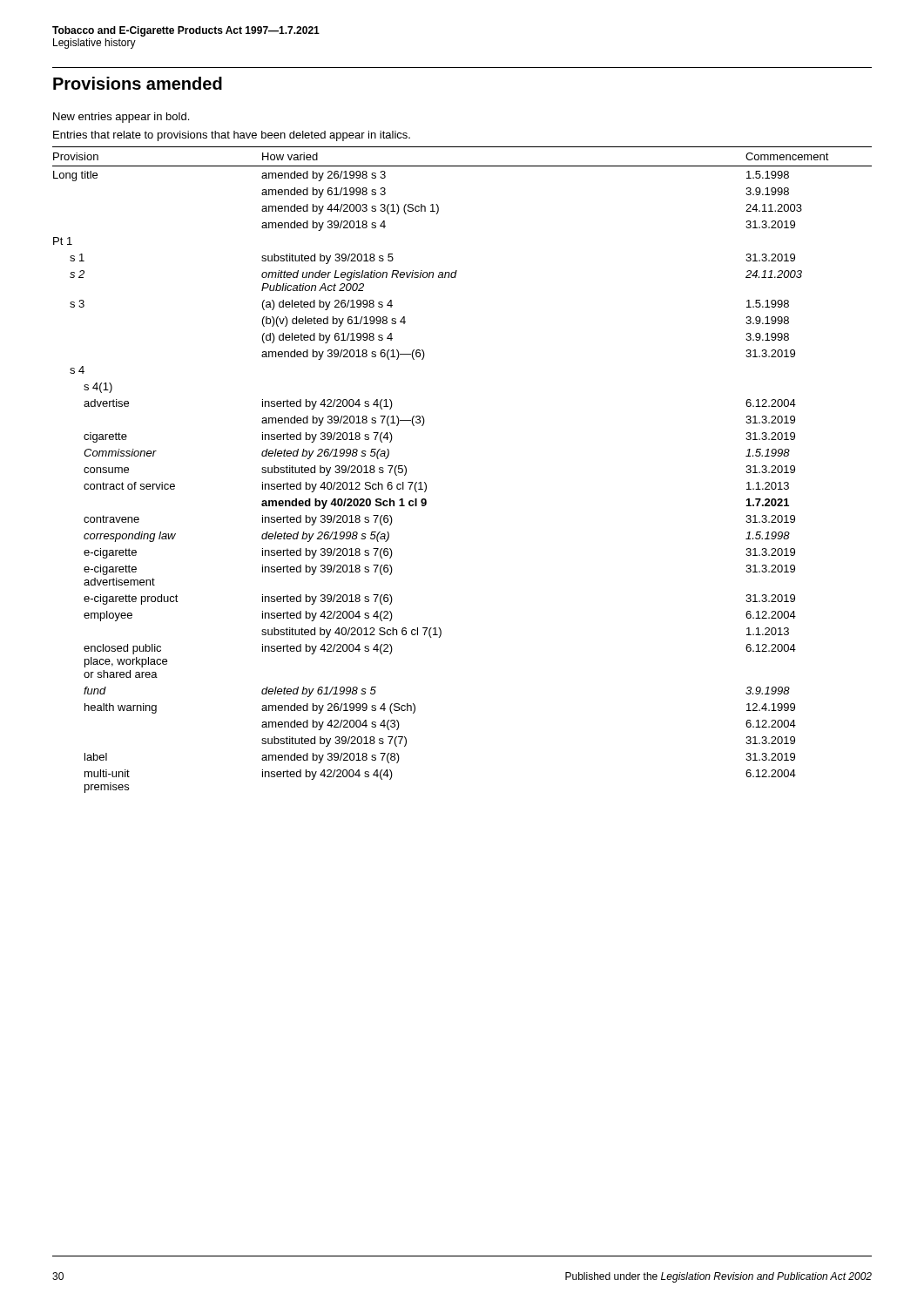
Task: Navigate to the block starting "Entries that relate to provisions that"
Action: 232,135
